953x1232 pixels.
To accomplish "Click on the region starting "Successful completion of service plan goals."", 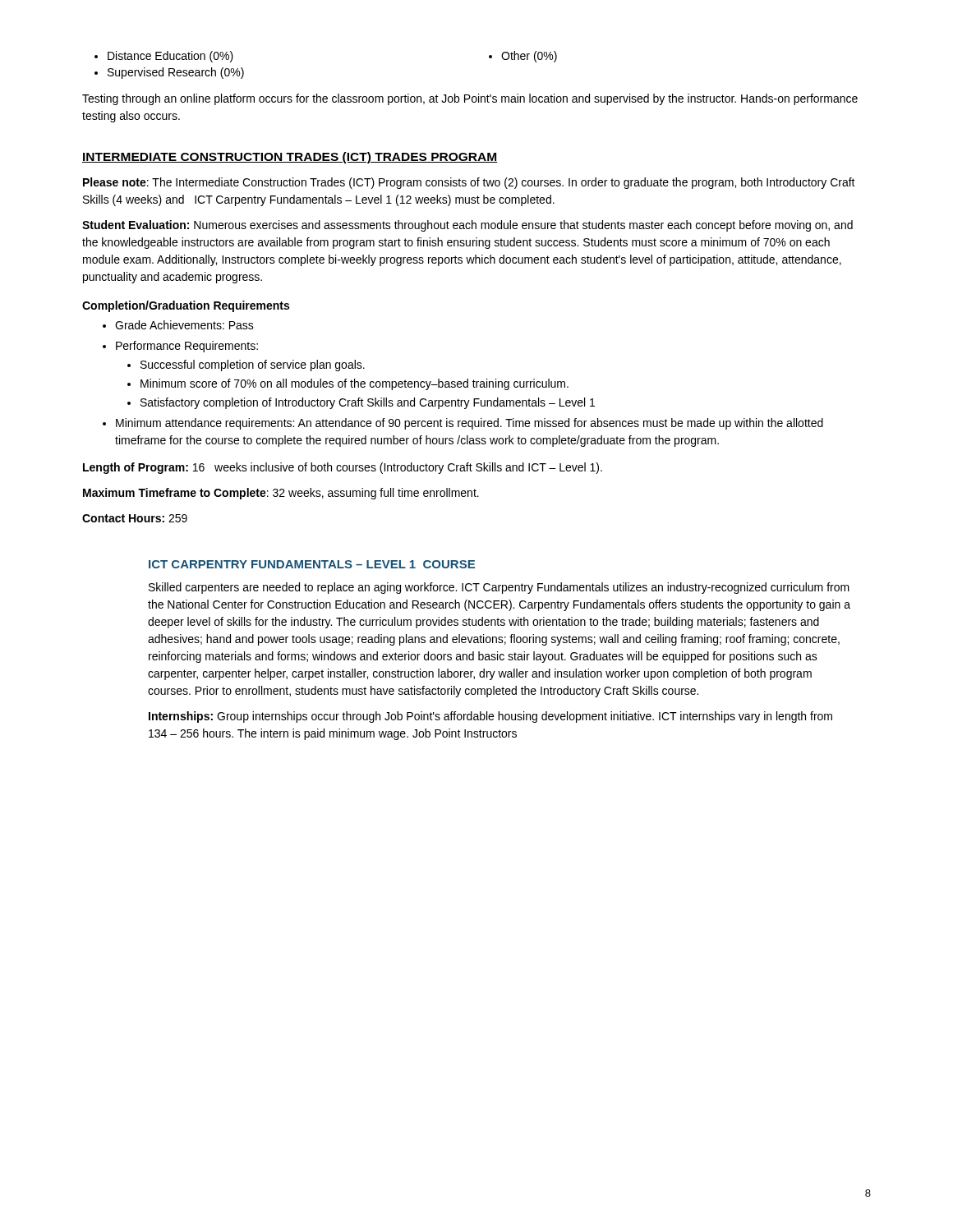I will [253, 365].
